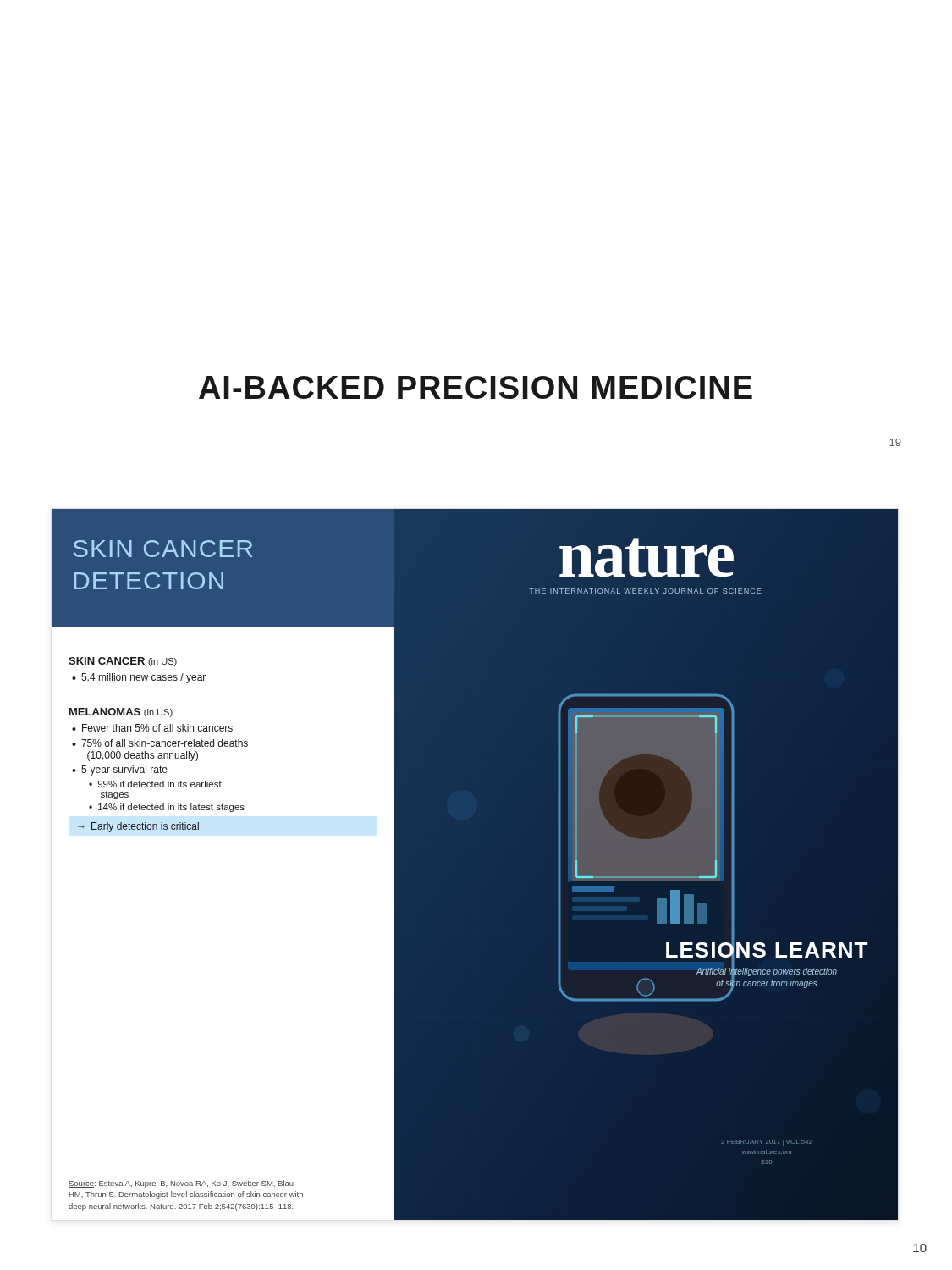Select the region starting "MELANOMAS (in US) •Fewer than 5% of"

point(223,770)
